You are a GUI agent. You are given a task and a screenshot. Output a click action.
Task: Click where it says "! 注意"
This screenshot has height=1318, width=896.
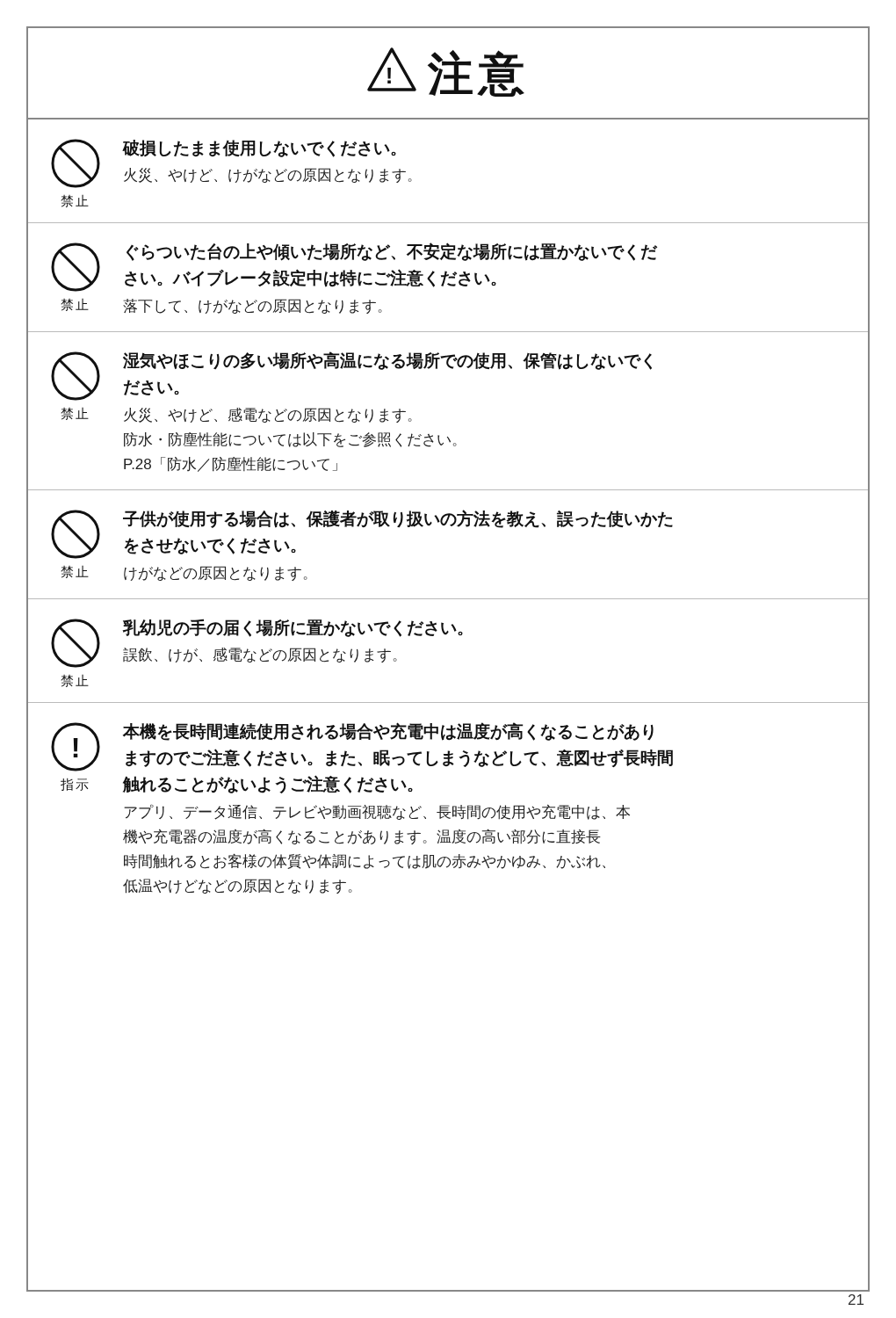pos(448,75)
